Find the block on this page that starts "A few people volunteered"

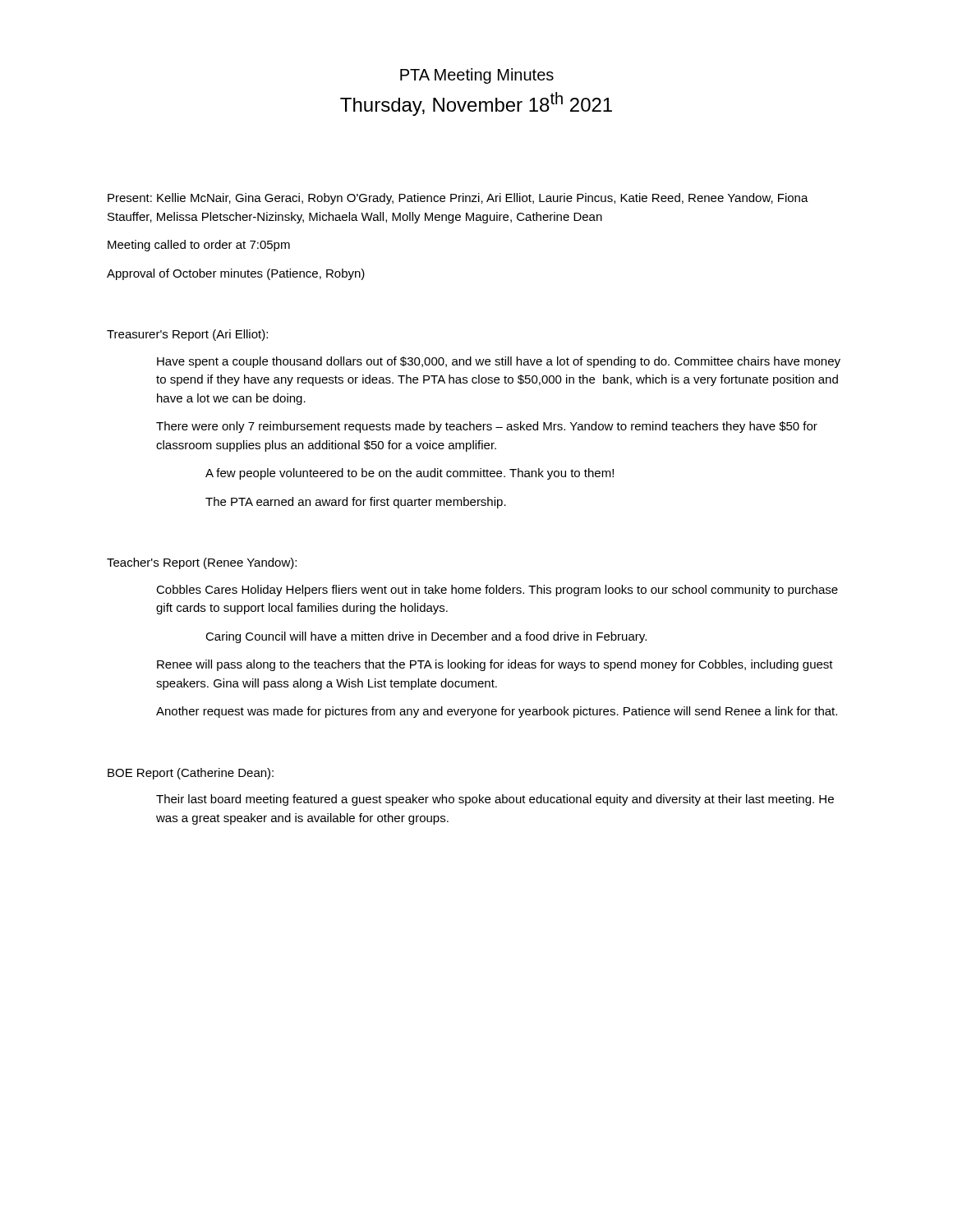[x=410, y=473]
